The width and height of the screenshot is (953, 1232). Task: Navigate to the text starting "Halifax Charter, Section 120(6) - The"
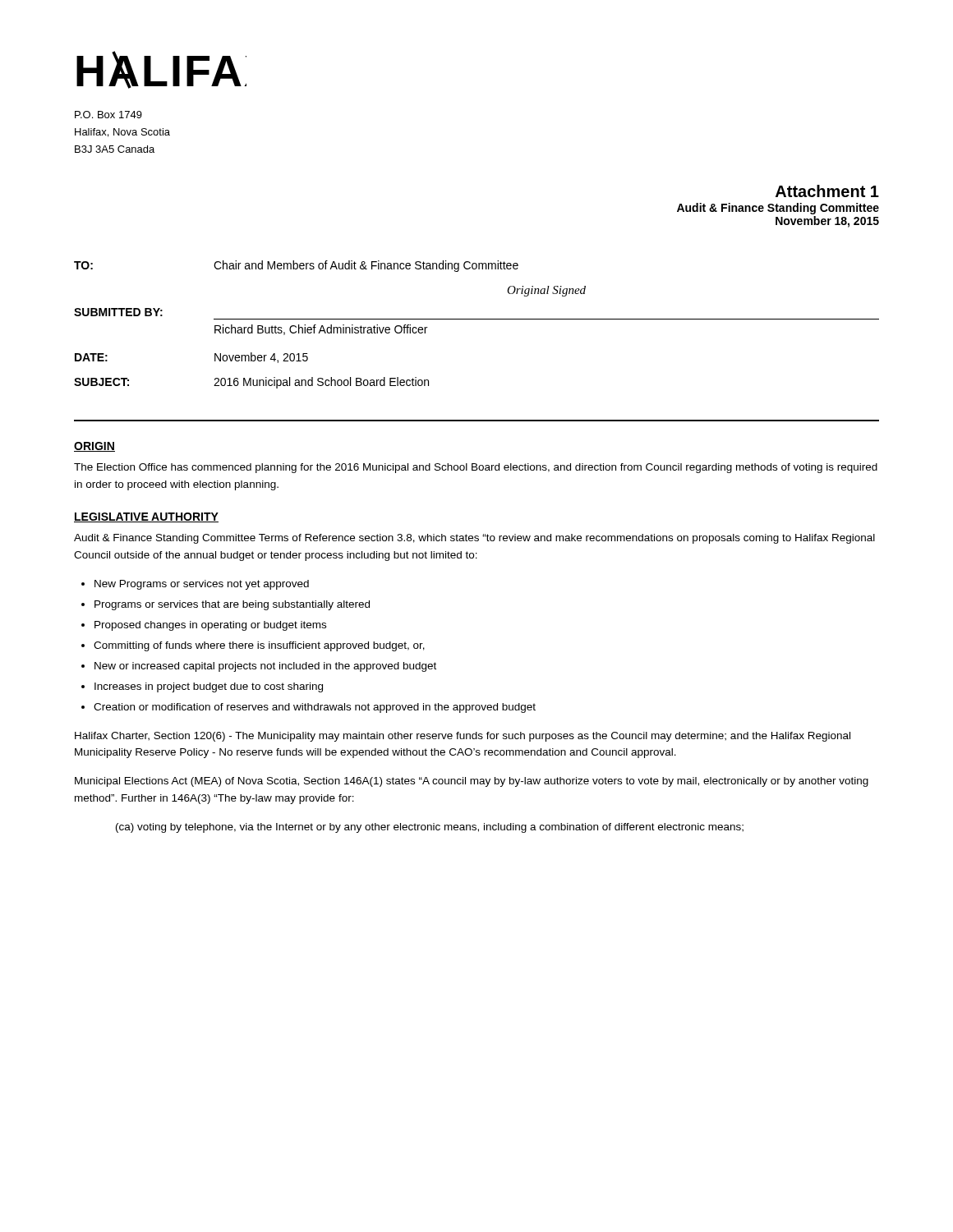coord(463,744)
